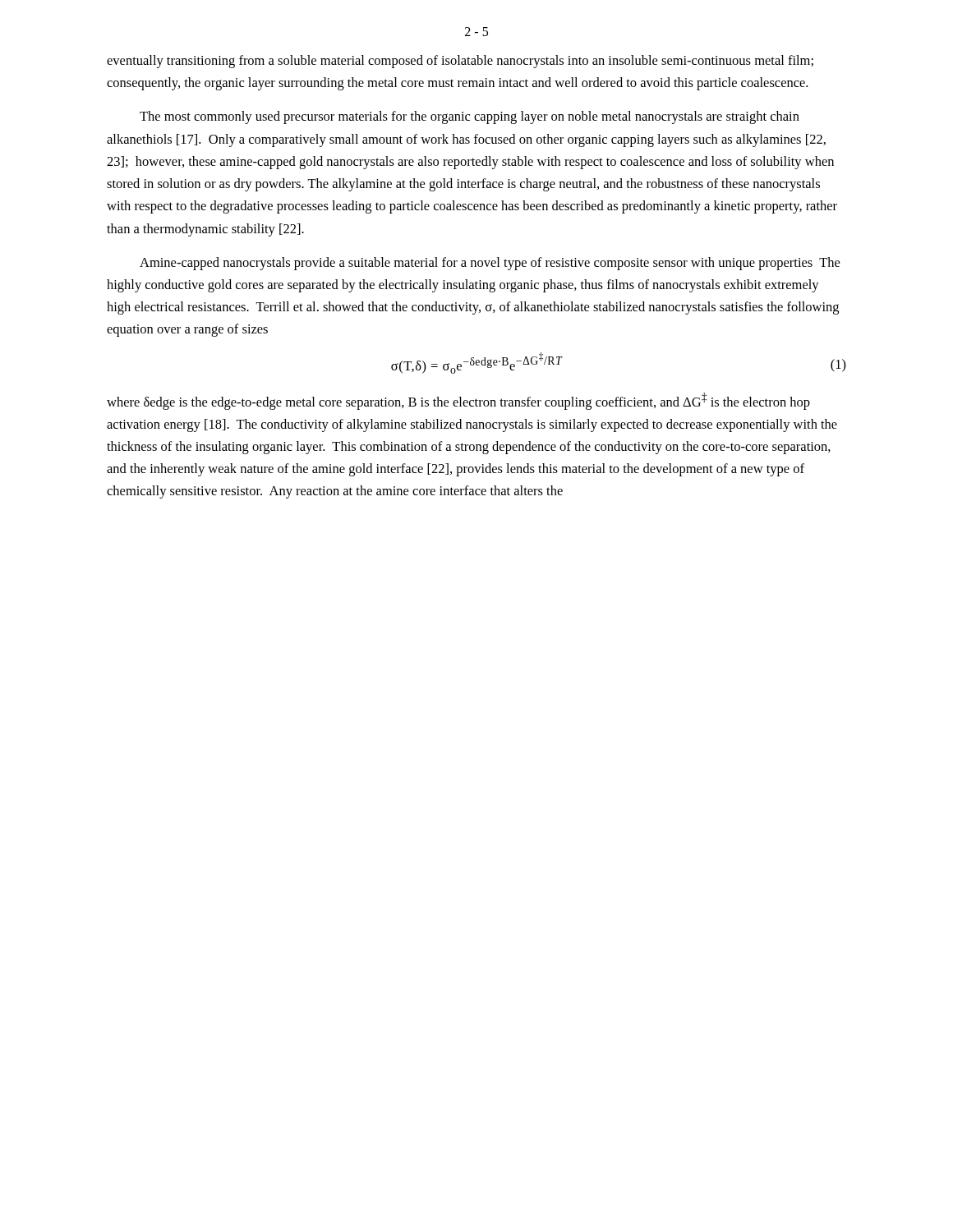This screenshot has height=1232, width=953.
Task: Locate the region starting "The most commonly used precursor materials"
Action: click(476, 173)
